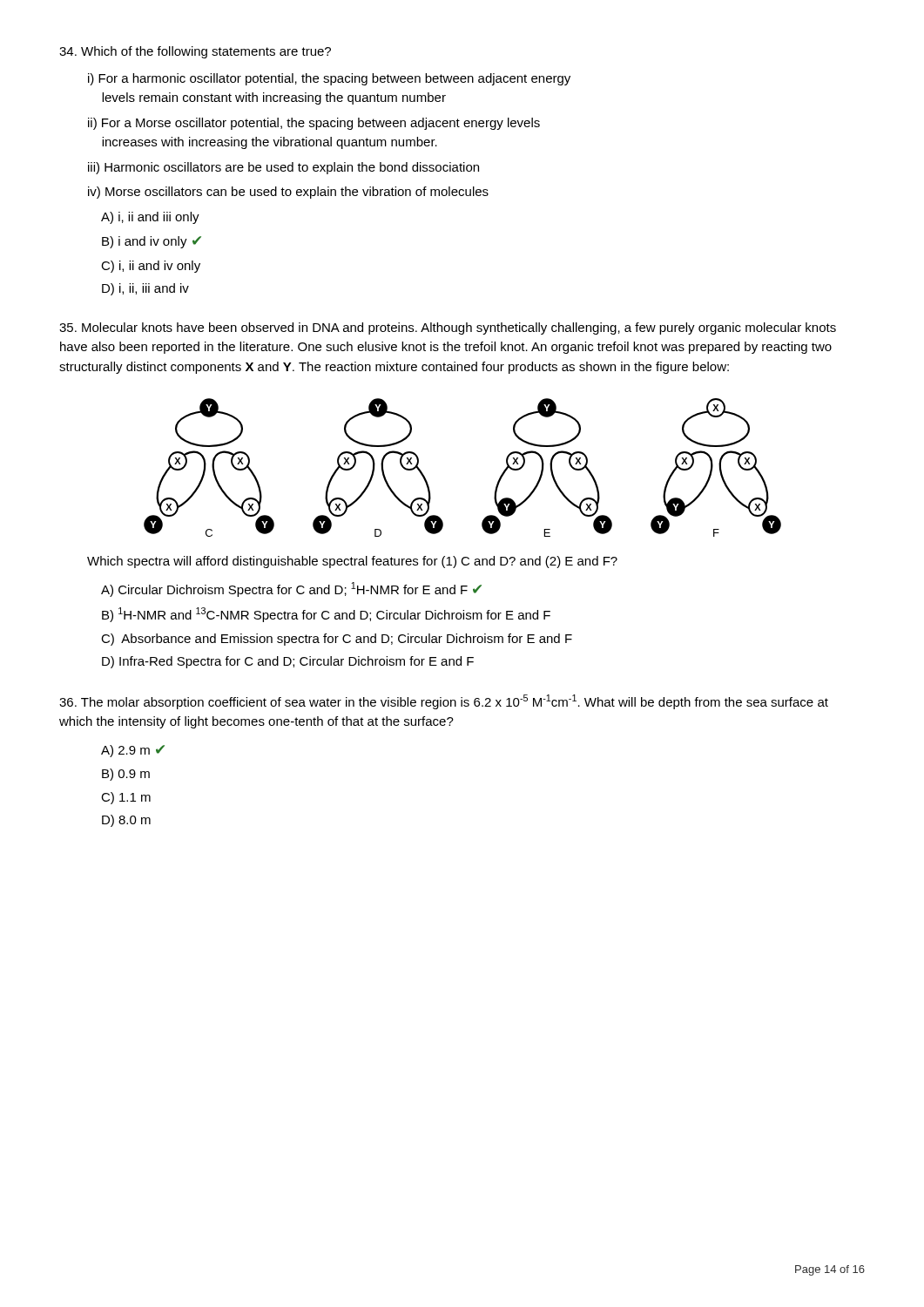Locate the list item that says "35. Molecular knots have"
Viewport: 924px width, 1307px height.
coord(462,347)
